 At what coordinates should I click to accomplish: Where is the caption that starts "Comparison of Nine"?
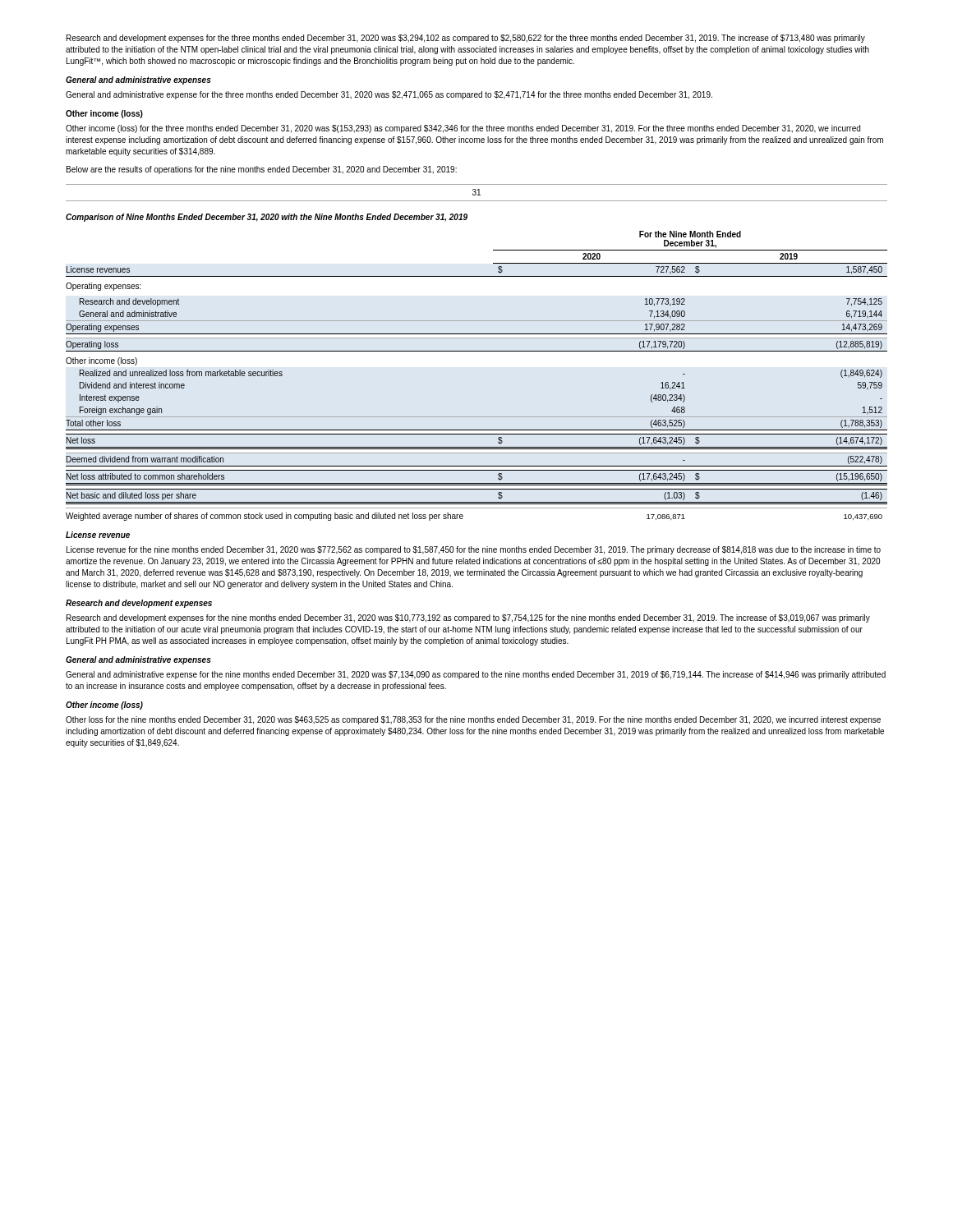(x=267, y=217)
